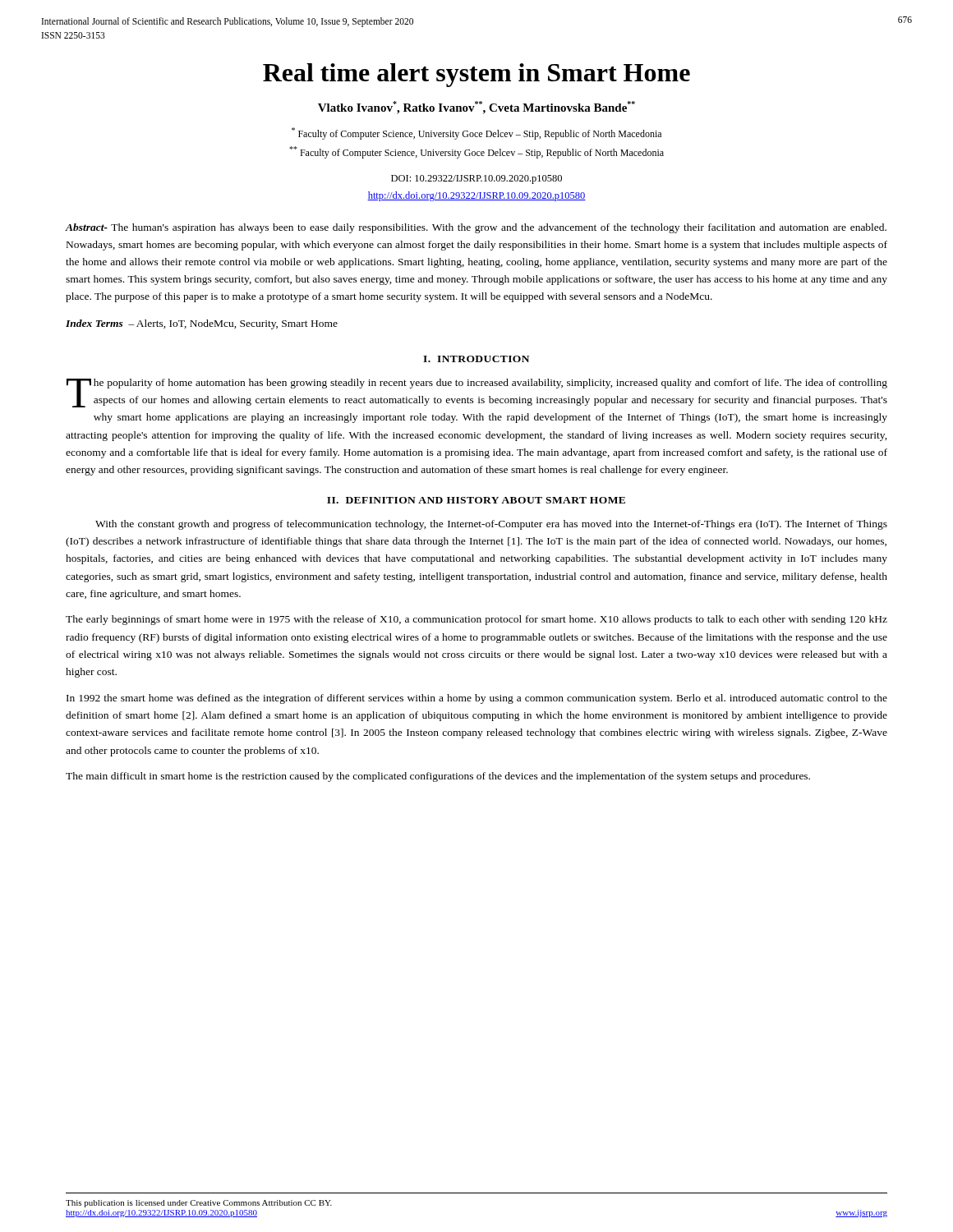Locate the text starting "Real time alert system in Smart Home"
953x1232 pixels.
pyautogui.click(x=476, y=73)
